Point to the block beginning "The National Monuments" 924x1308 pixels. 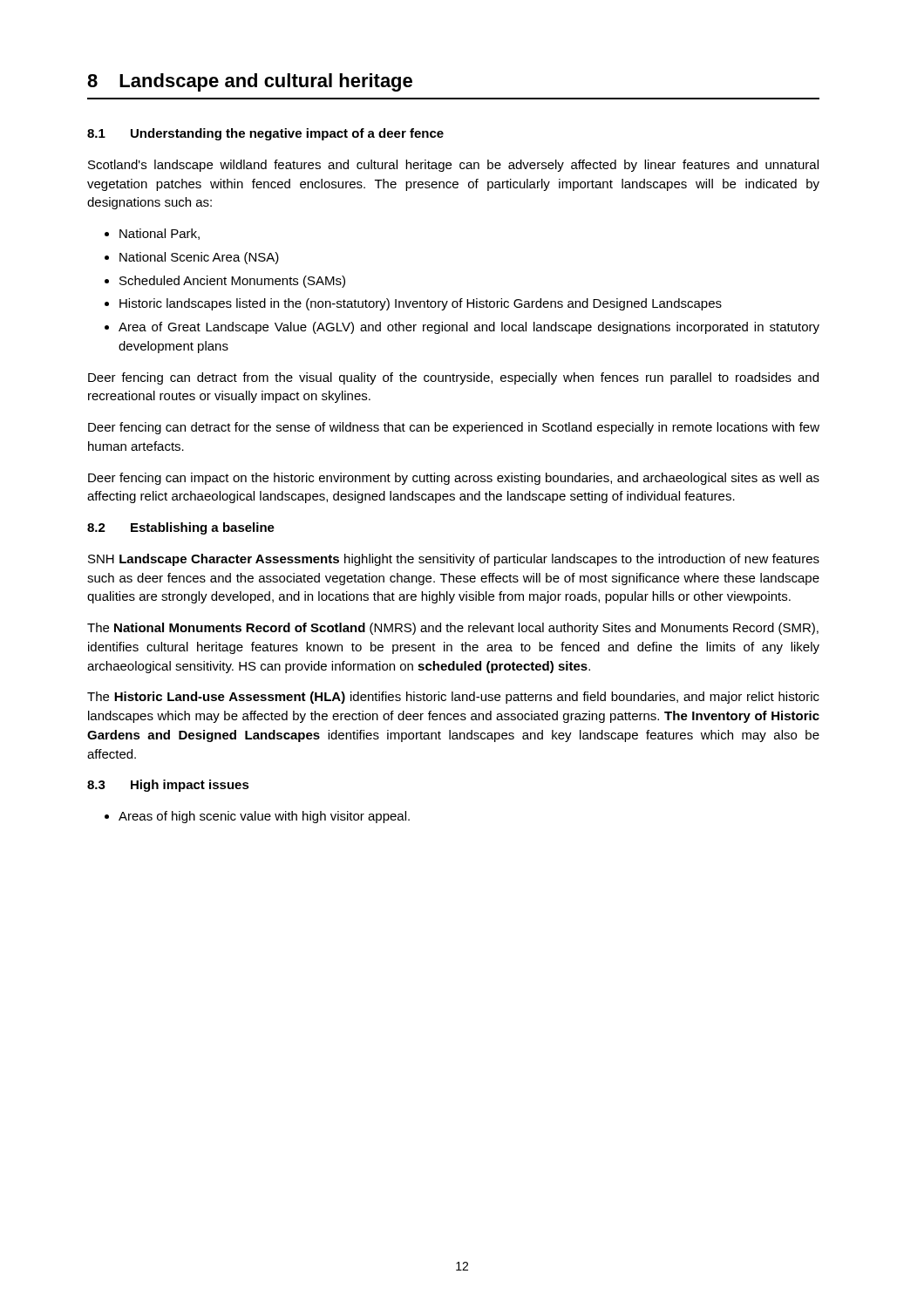tap(453, 647)
